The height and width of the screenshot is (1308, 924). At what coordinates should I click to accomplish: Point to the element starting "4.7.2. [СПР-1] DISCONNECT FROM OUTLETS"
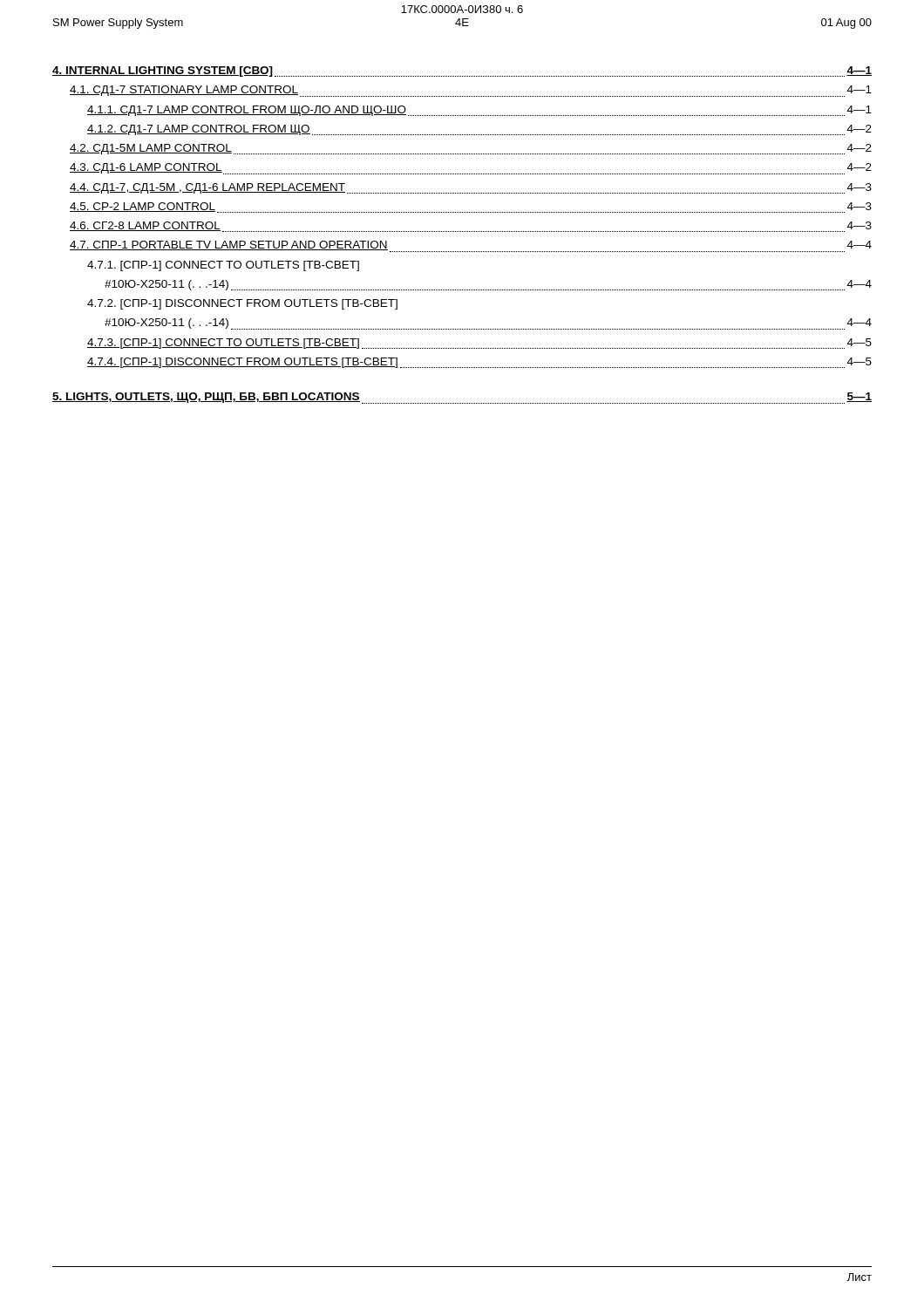click(x=243, y=304)
